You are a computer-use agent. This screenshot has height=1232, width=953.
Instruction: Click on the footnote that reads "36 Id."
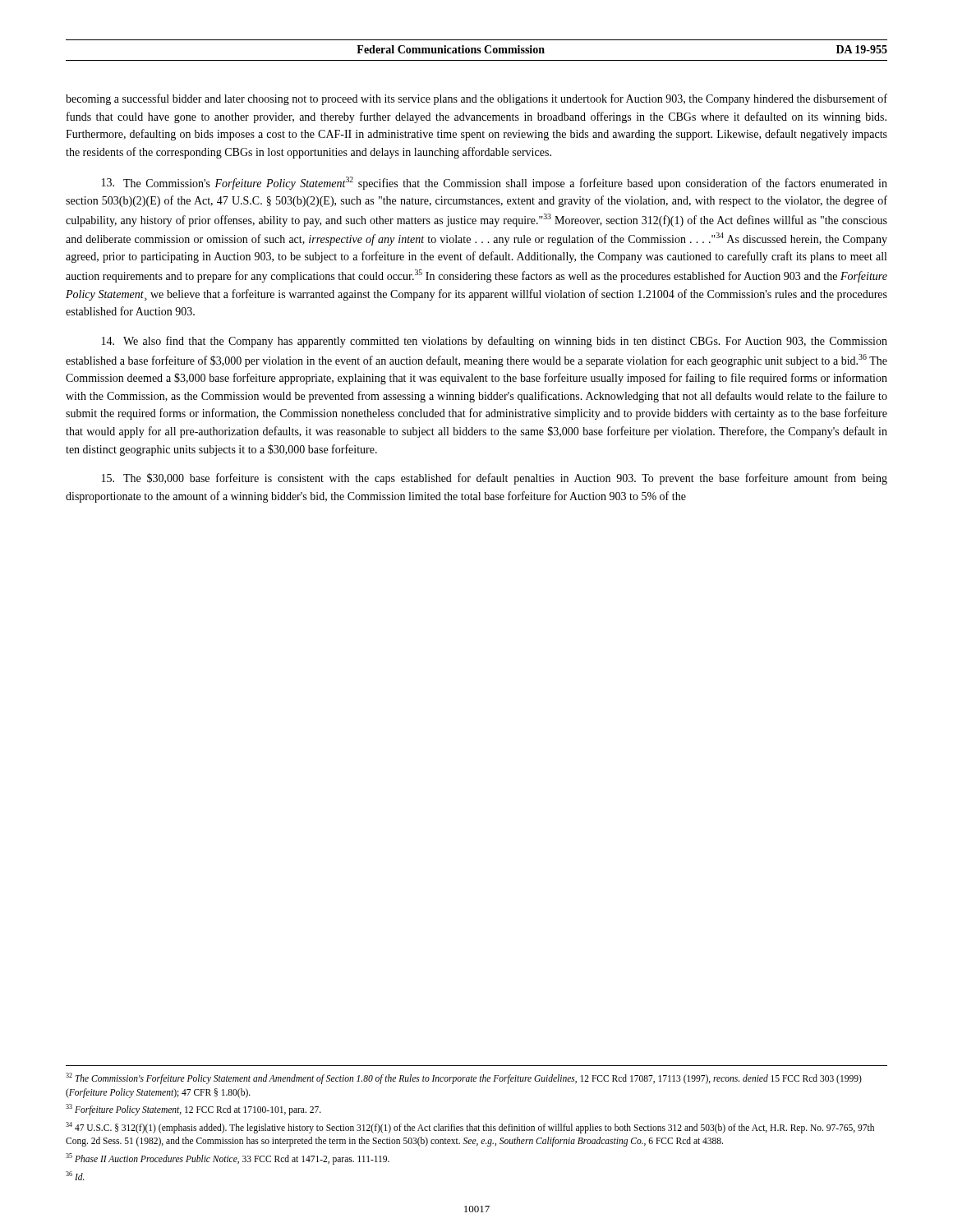tap(75, 1176)
